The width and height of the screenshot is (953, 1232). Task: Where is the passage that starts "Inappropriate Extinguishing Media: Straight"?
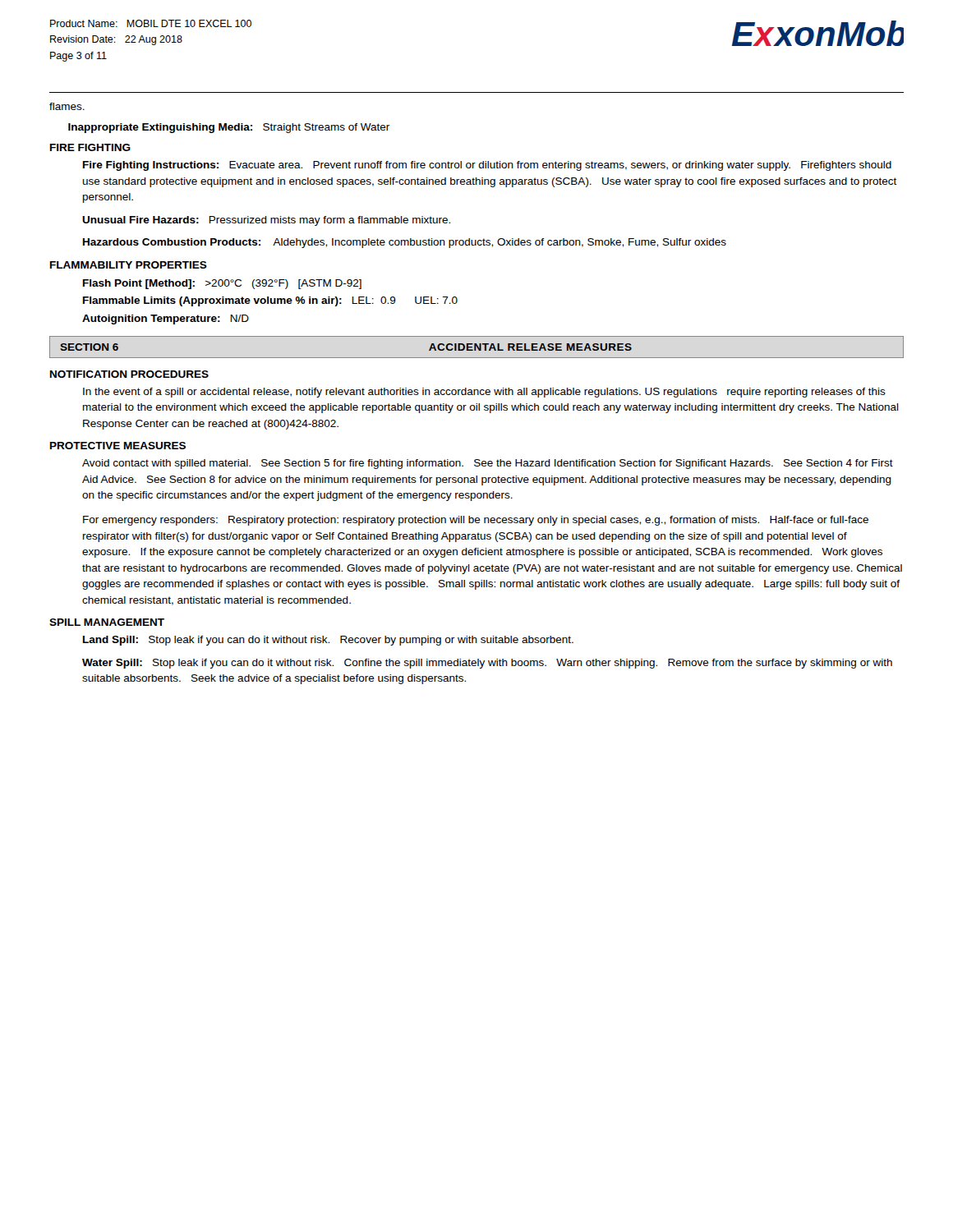point(219,127)
